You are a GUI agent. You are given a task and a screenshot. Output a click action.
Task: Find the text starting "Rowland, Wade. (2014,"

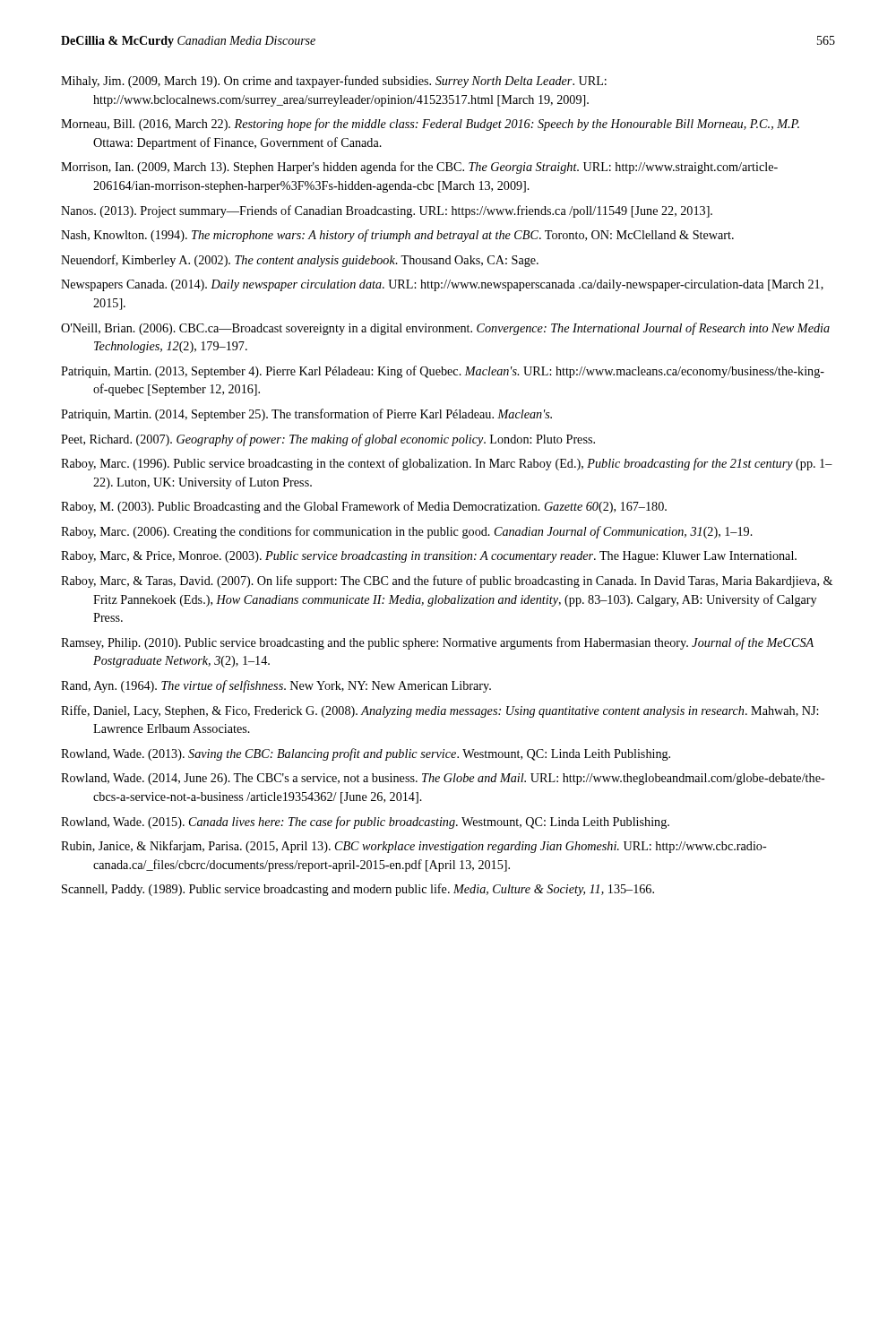[443, 787]
